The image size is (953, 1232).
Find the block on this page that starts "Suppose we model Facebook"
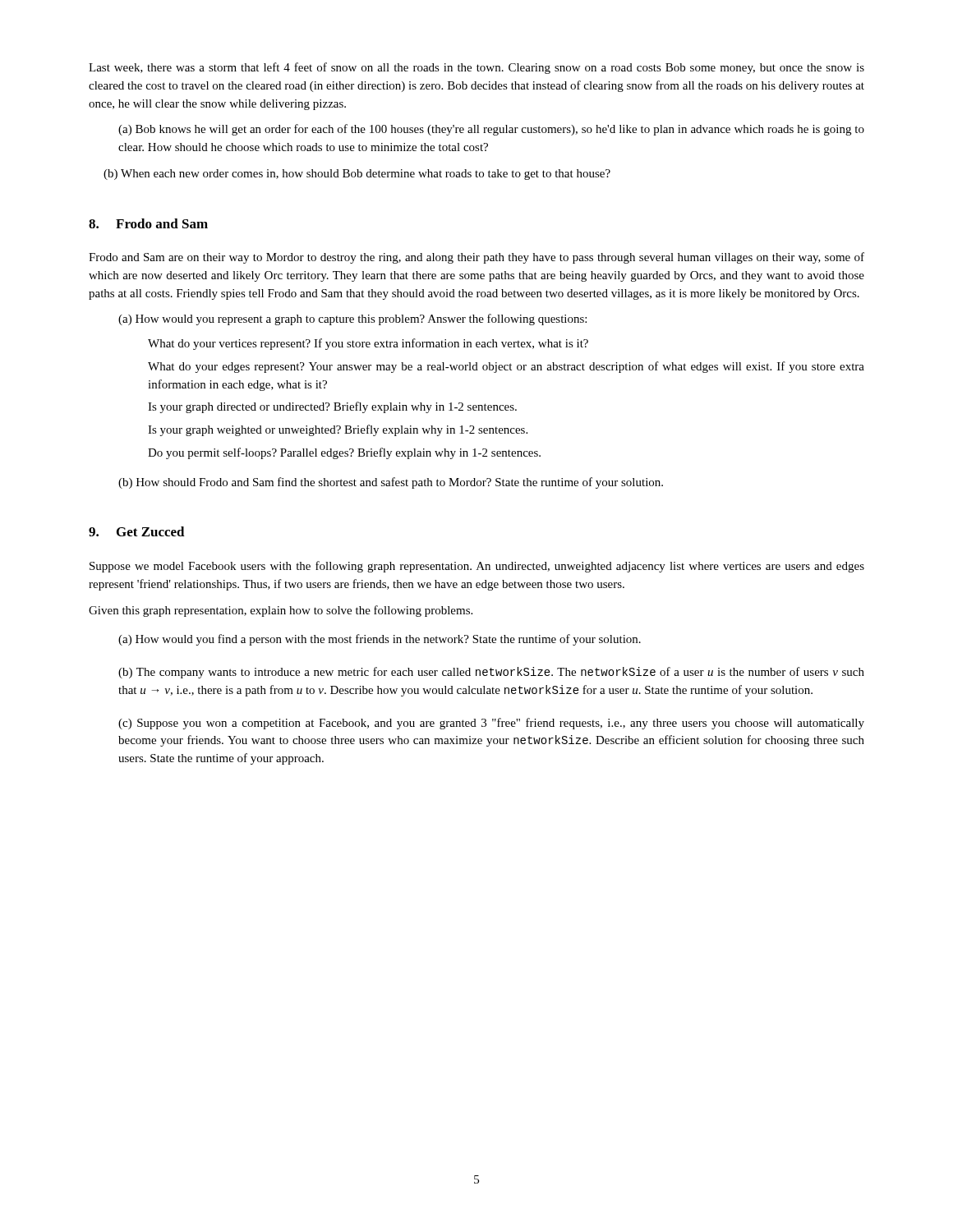pyautogui.click(x=476, y=575)
